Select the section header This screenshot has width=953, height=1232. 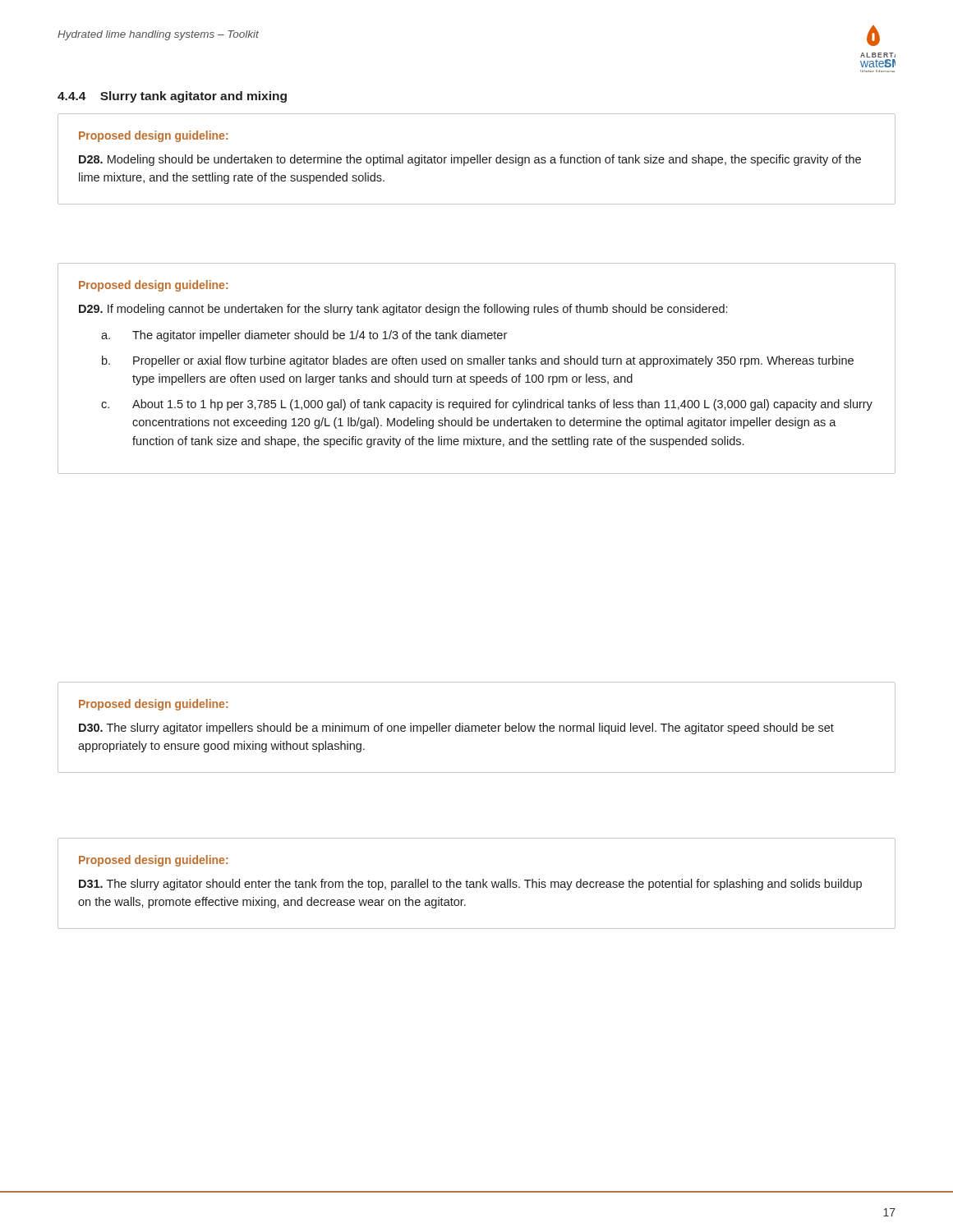click(172, 96)
